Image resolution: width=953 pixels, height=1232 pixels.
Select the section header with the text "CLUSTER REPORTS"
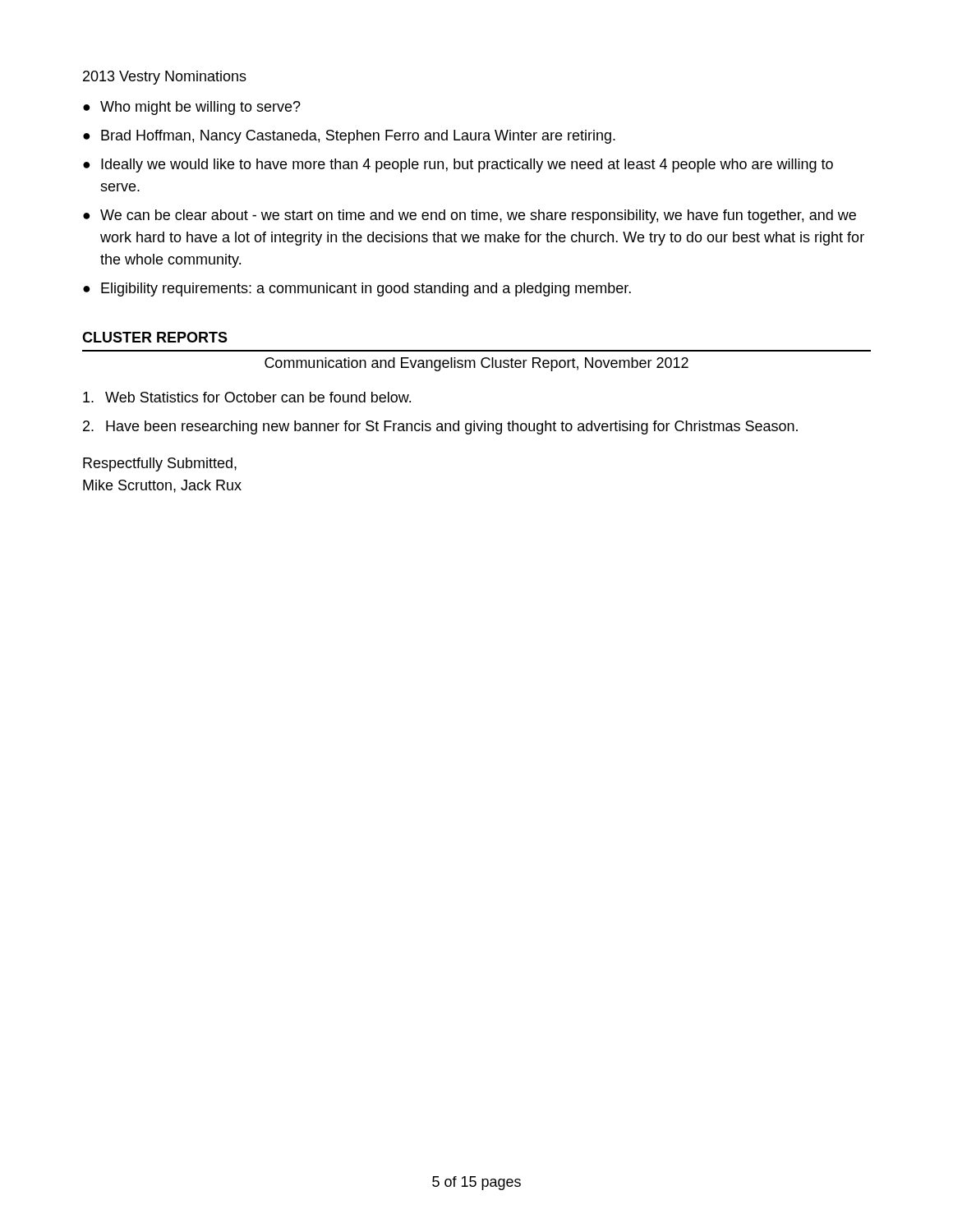pos(155,338)
